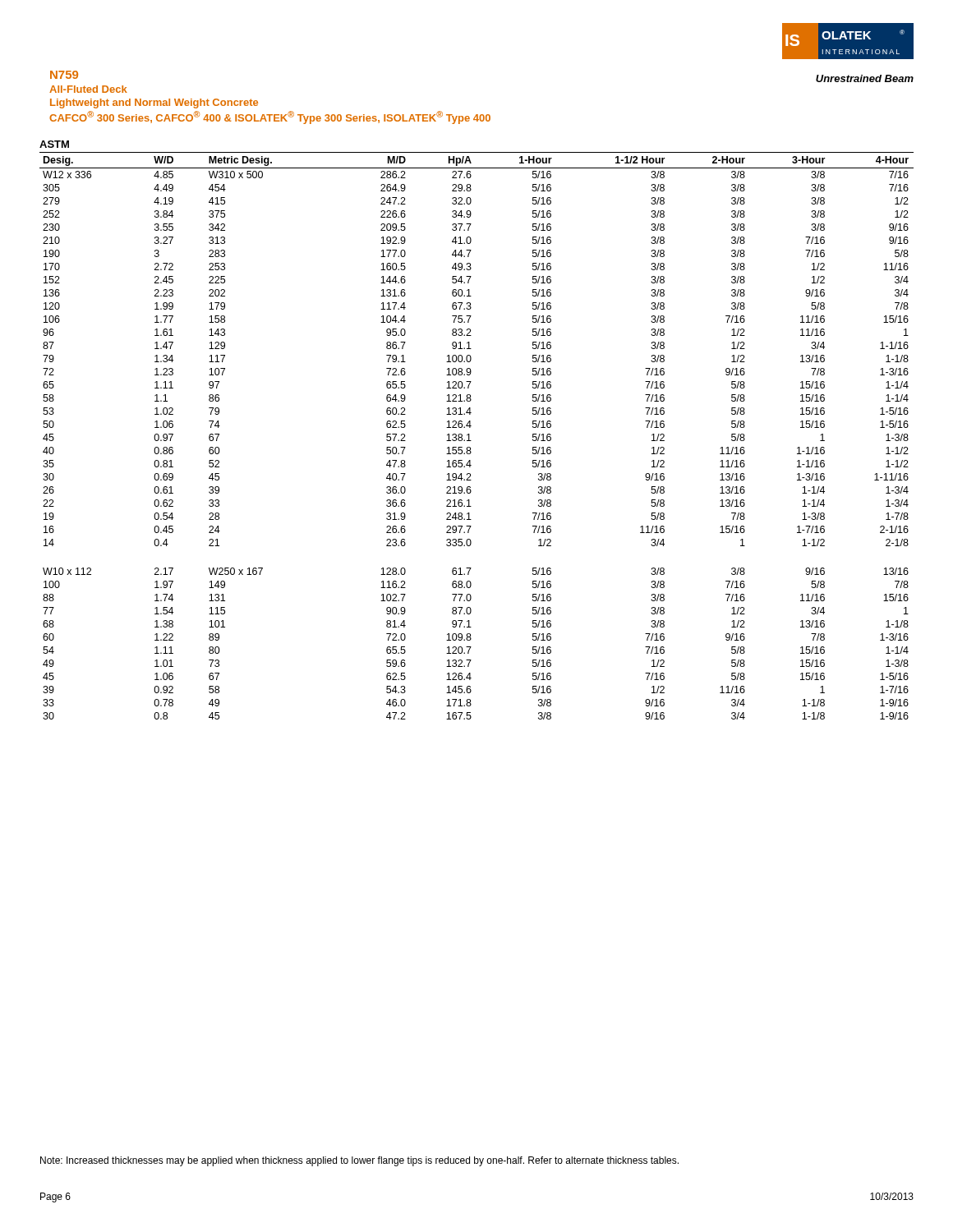The width and height of the screenshot is (953, 1232).
Task: Locate the section header that says "CAFCO® 300 Series, CAFCO® 400 &"
Action: tap(270, 117)
